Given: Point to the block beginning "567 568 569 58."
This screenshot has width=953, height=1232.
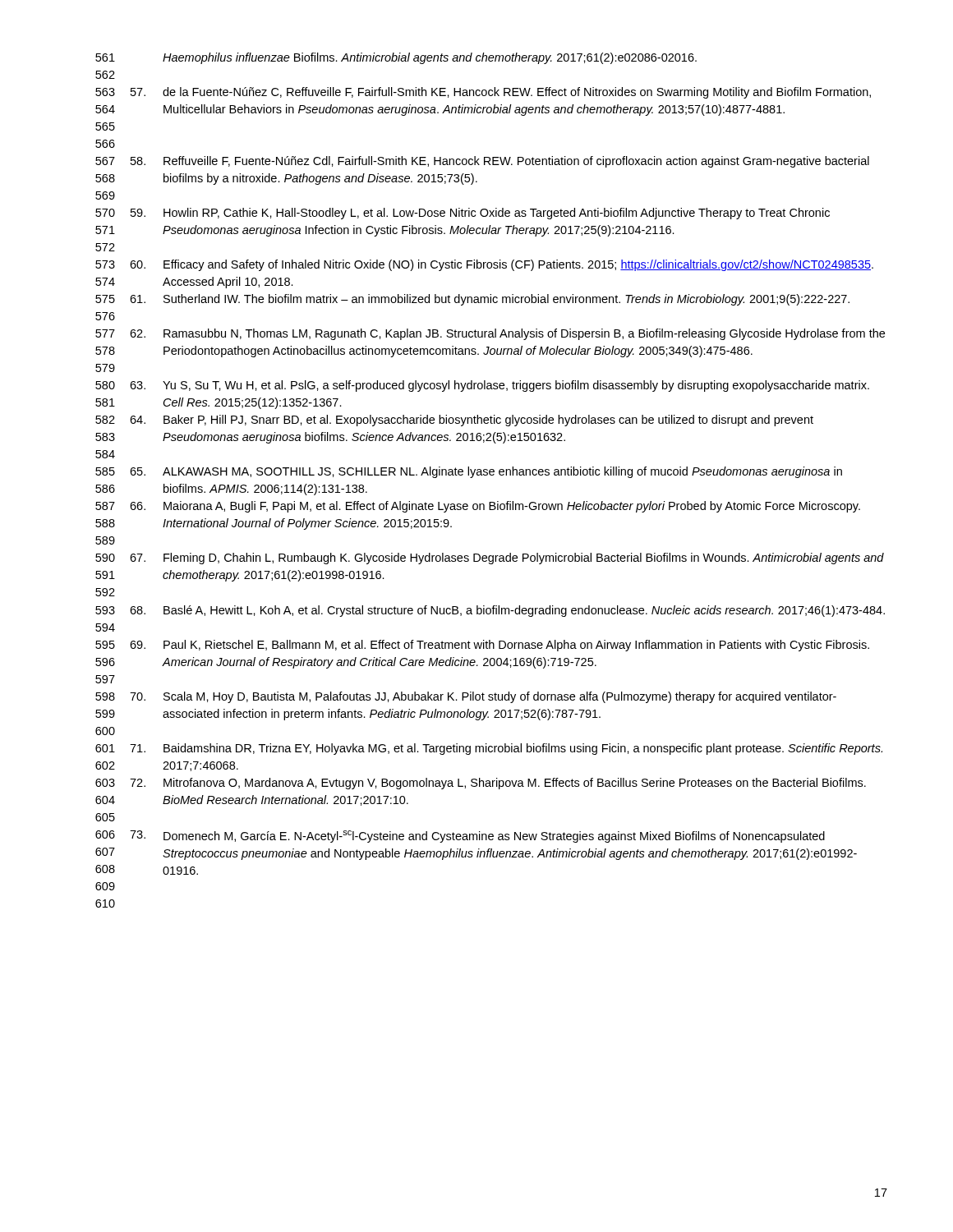Looking at the screenshot, I should point(476,179).
